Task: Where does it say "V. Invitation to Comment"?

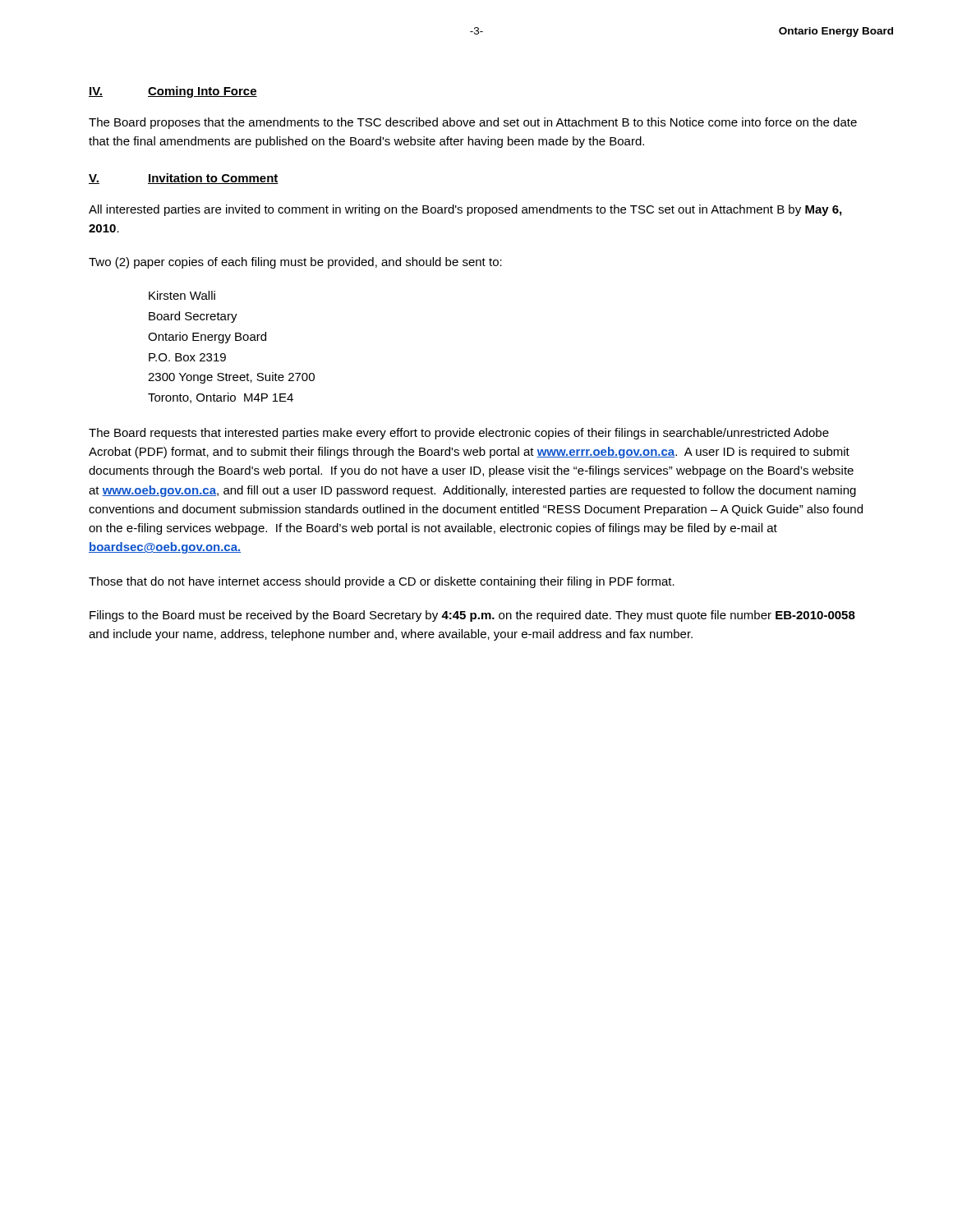Action: [183, 177]
